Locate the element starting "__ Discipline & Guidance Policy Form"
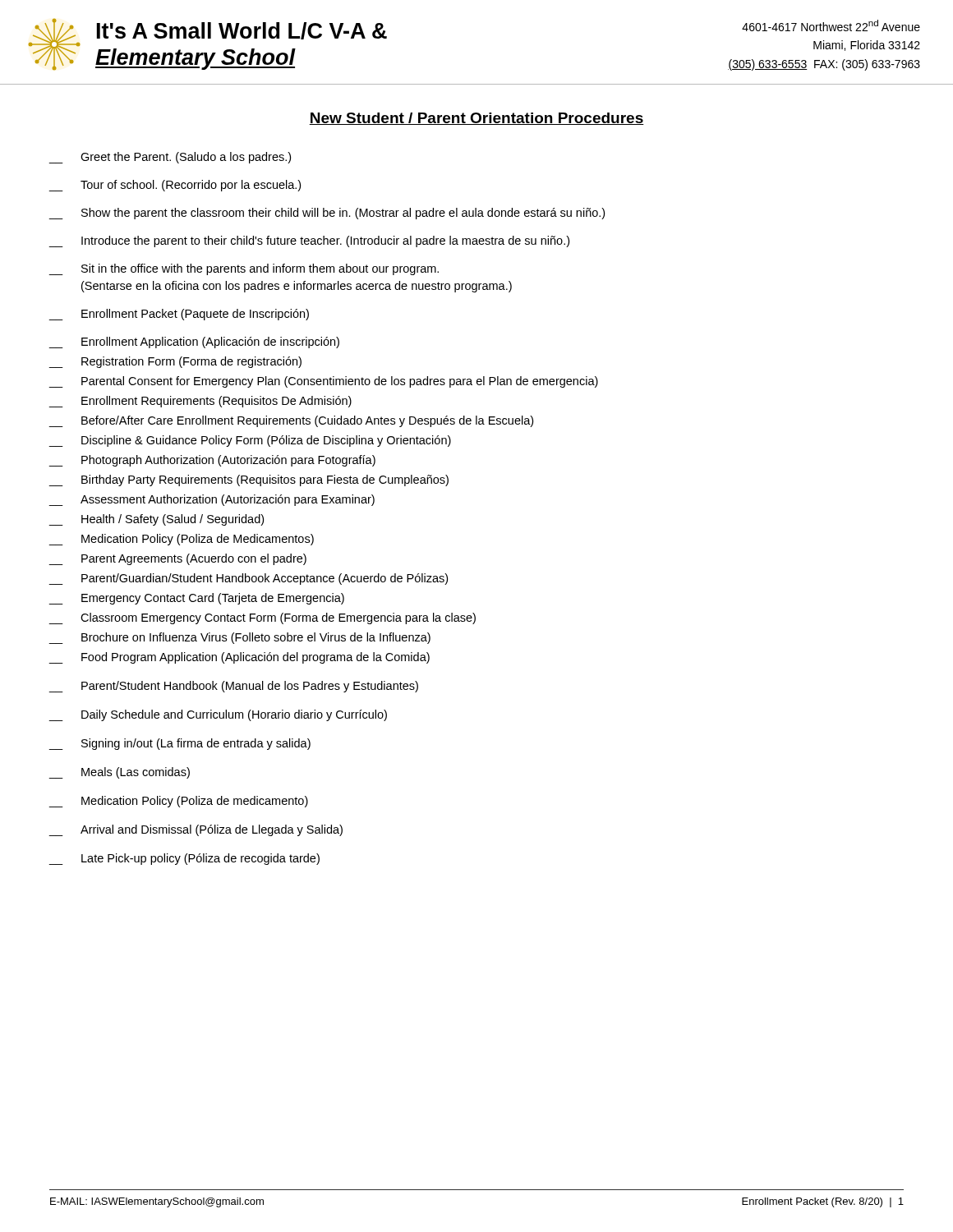The height and width of the screenshot is (1232, 953). click(250, 441)
